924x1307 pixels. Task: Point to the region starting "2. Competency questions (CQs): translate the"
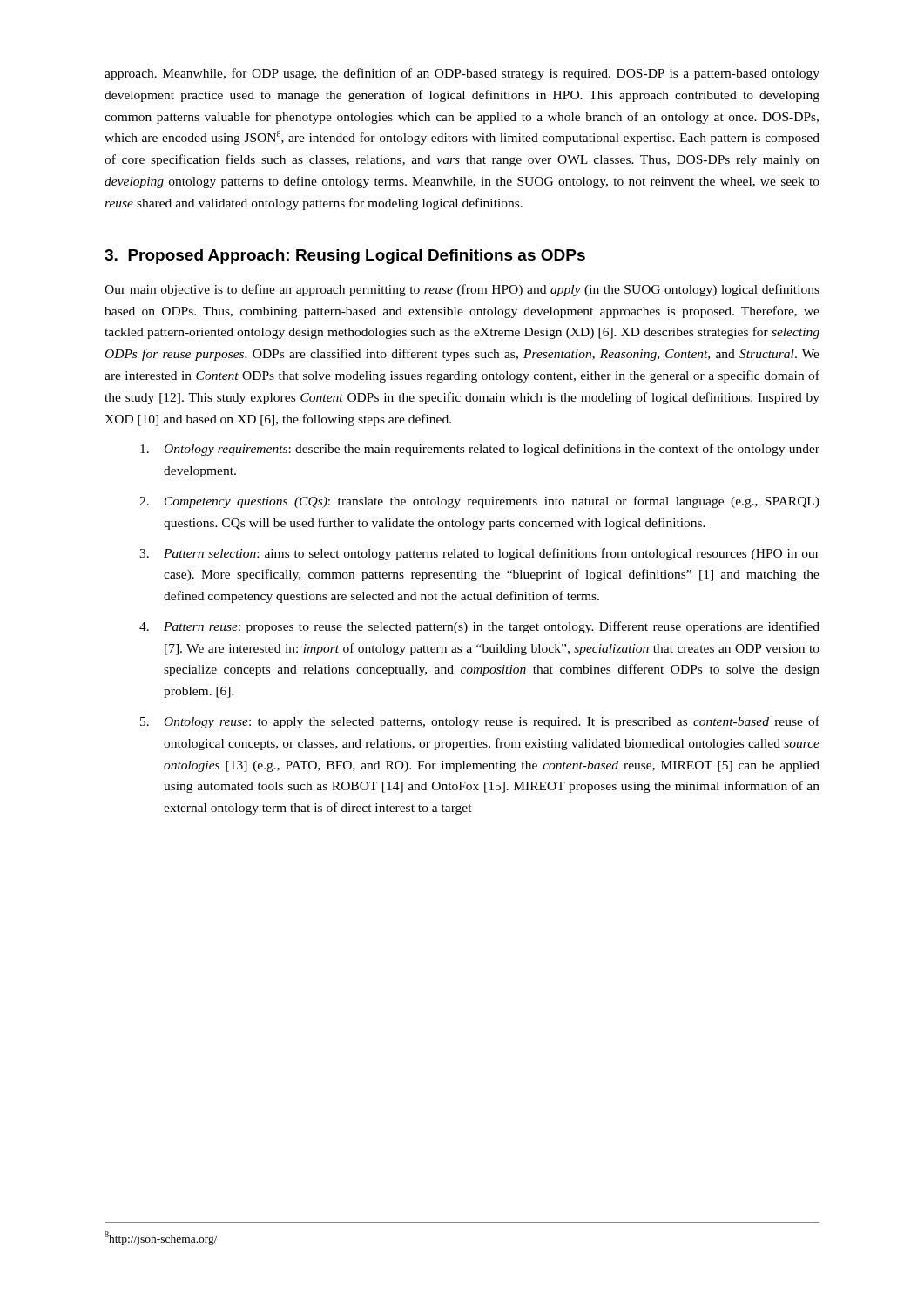[x=462, y=512]
